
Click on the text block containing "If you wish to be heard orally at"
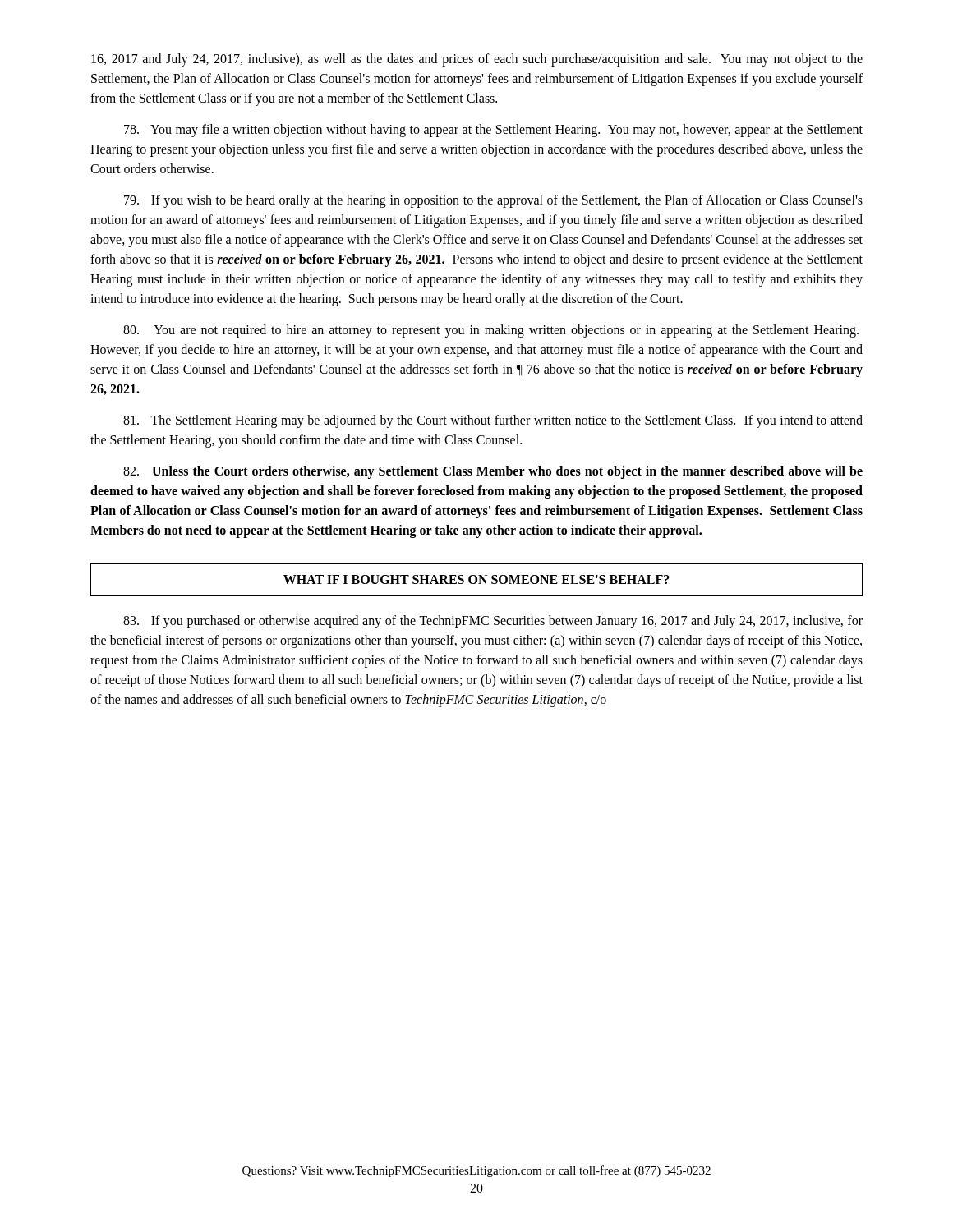[x=476, y=249]
